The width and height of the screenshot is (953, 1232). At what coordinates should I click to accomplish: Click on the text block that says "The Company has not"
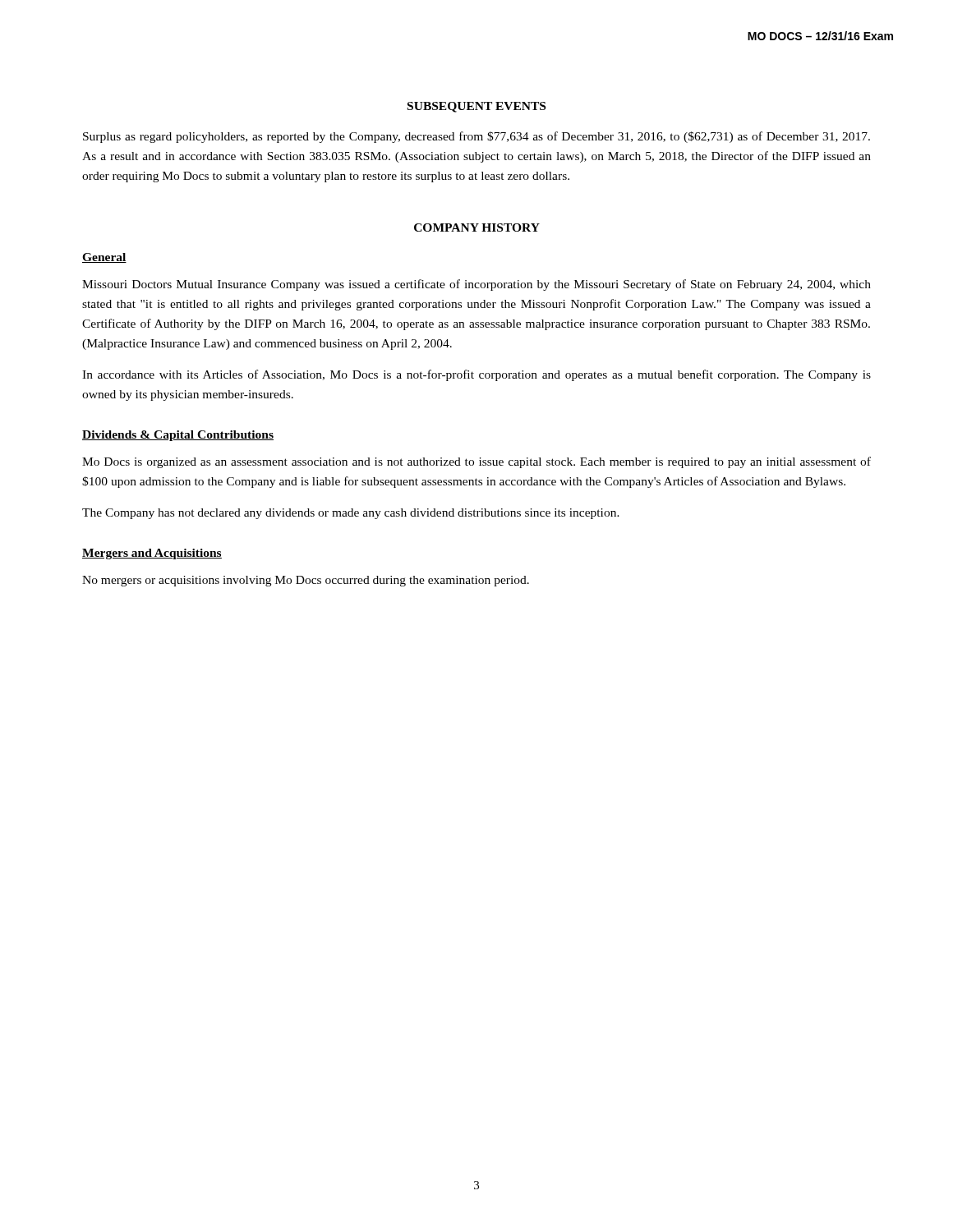point(351,512)
